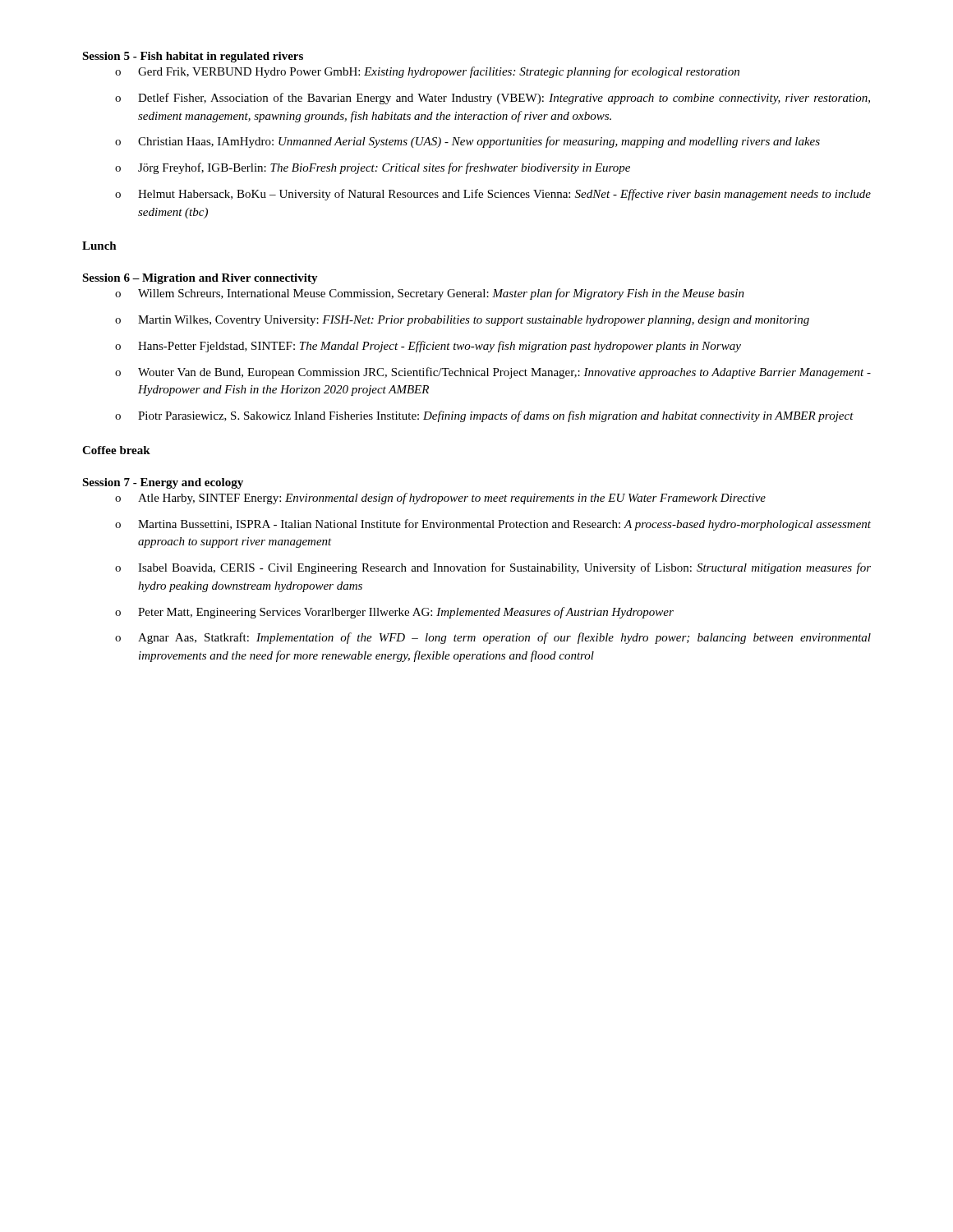Locate the text starting "o Peter Matt, Engineering Services Vorarlberger Illwerke AG:"
The height and width of the screenshot is (1232, 953).
[493, 612]
